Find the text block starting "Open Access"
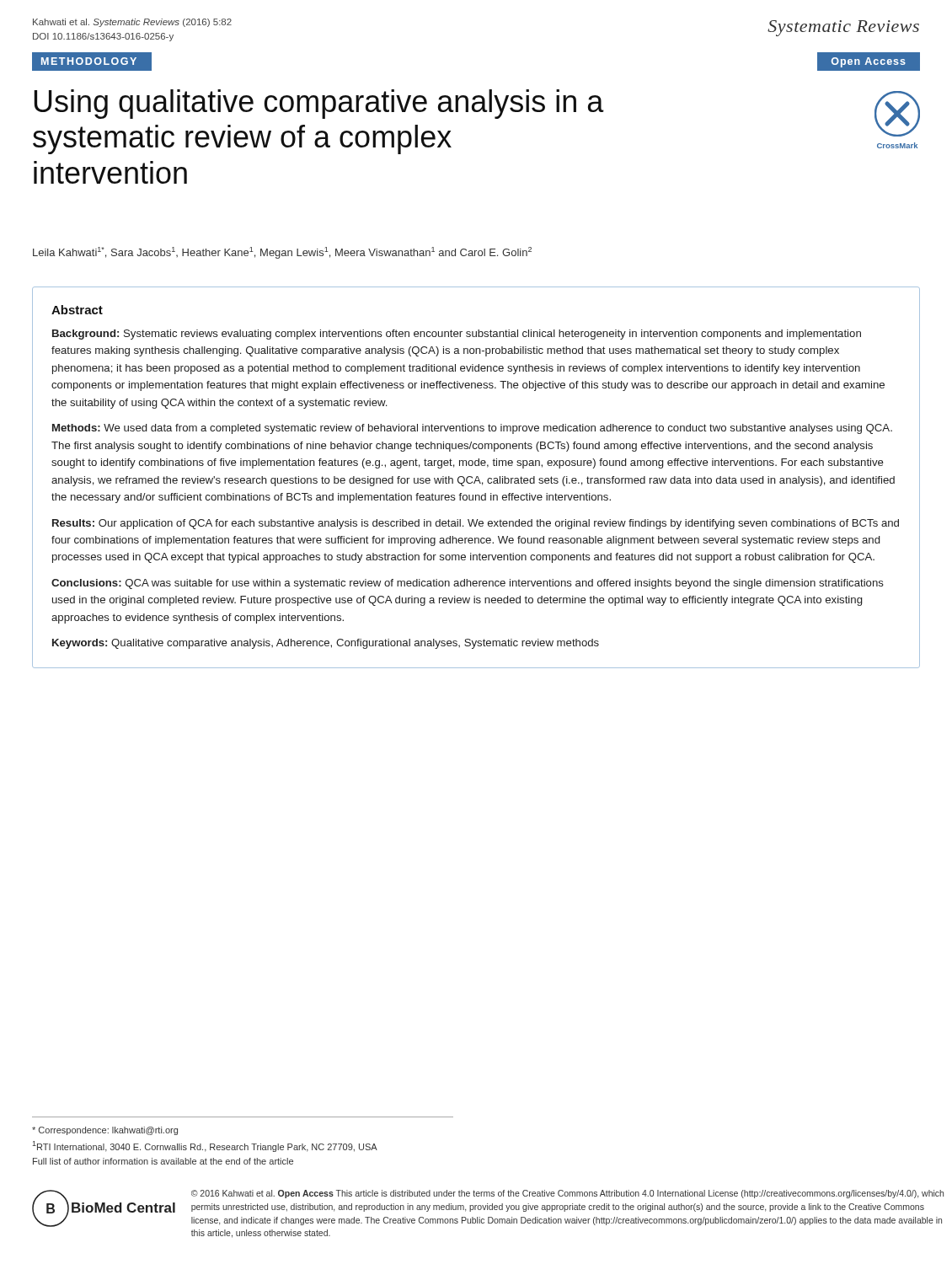952x1264 pixels. pos(869,61)
